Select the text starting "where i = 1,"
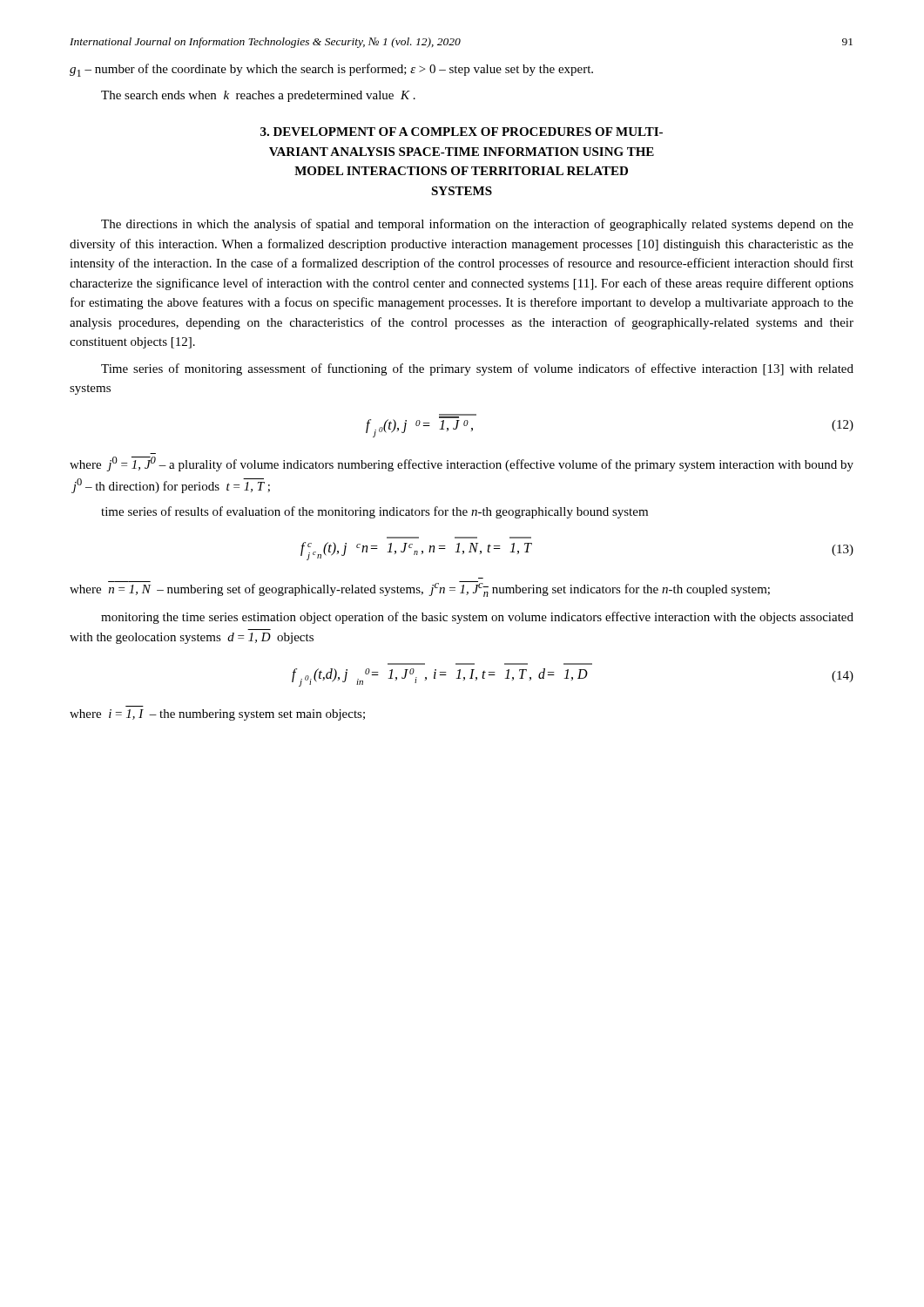 pos(217,715)
